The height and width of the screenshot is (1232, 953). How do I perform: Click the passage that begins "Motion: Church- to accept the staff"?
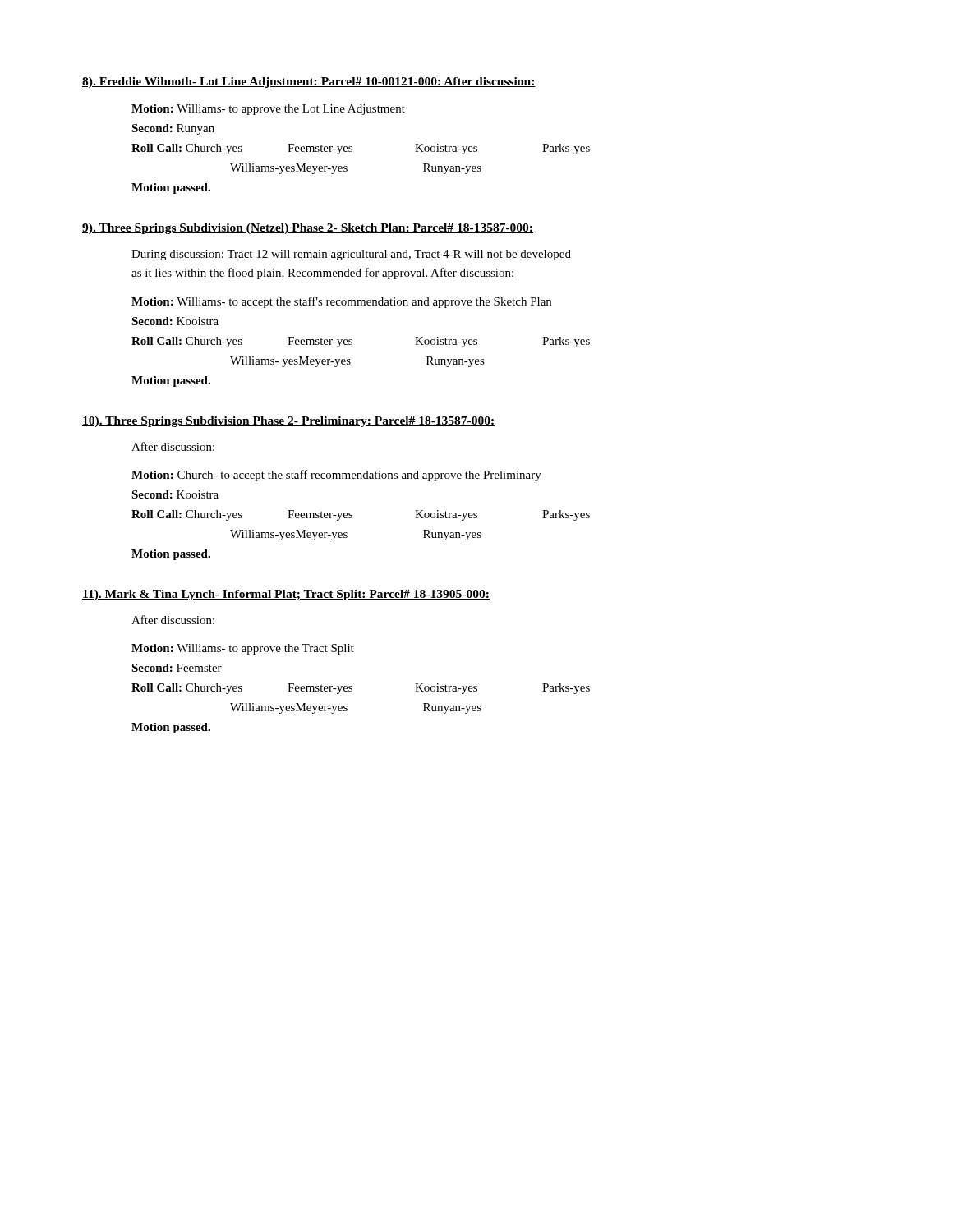tap(336, 476)
